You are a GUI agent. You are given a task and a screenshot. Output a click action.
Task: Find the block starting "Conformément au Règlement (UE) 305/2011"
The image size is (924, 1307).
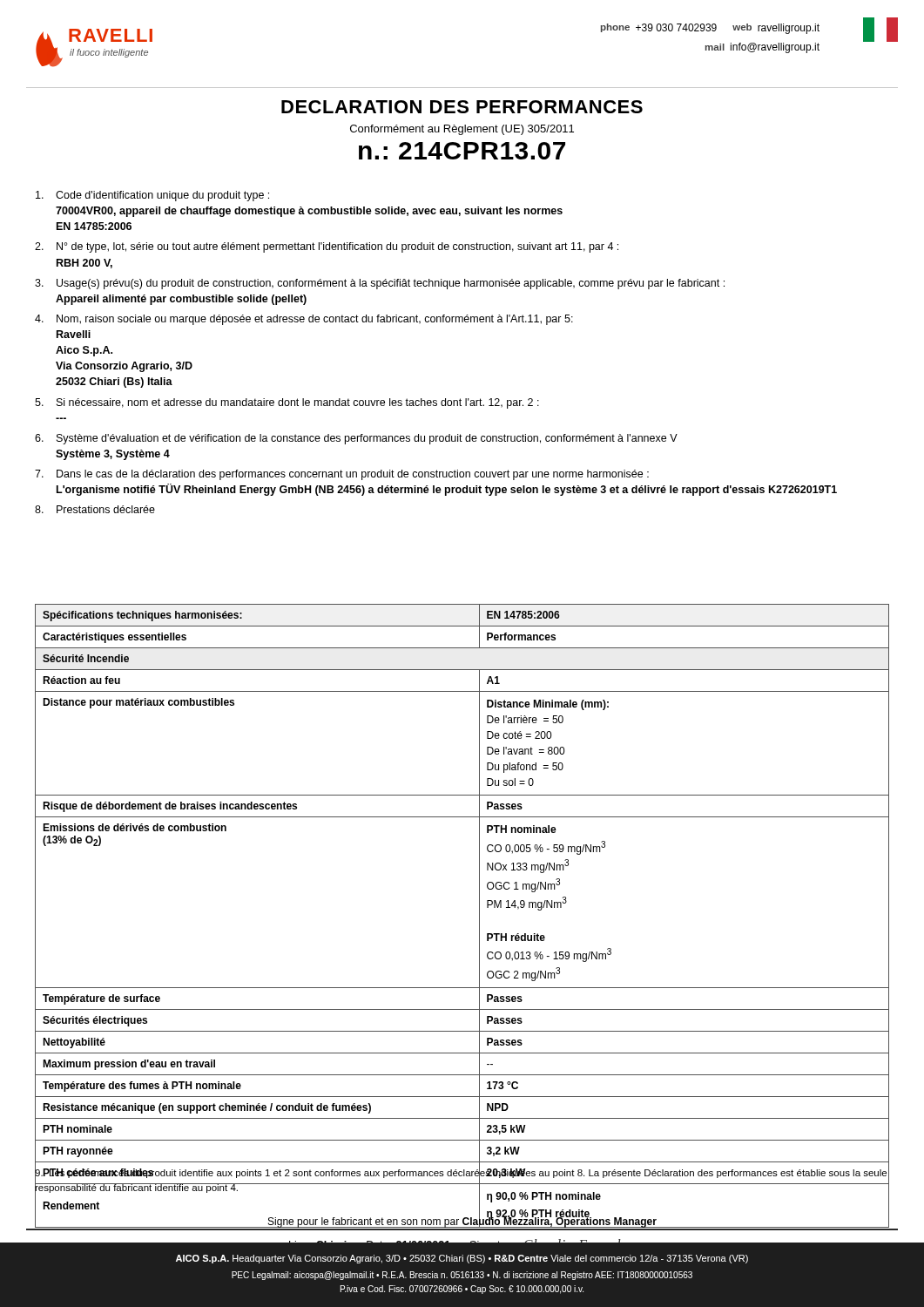[x=462, y=128]
